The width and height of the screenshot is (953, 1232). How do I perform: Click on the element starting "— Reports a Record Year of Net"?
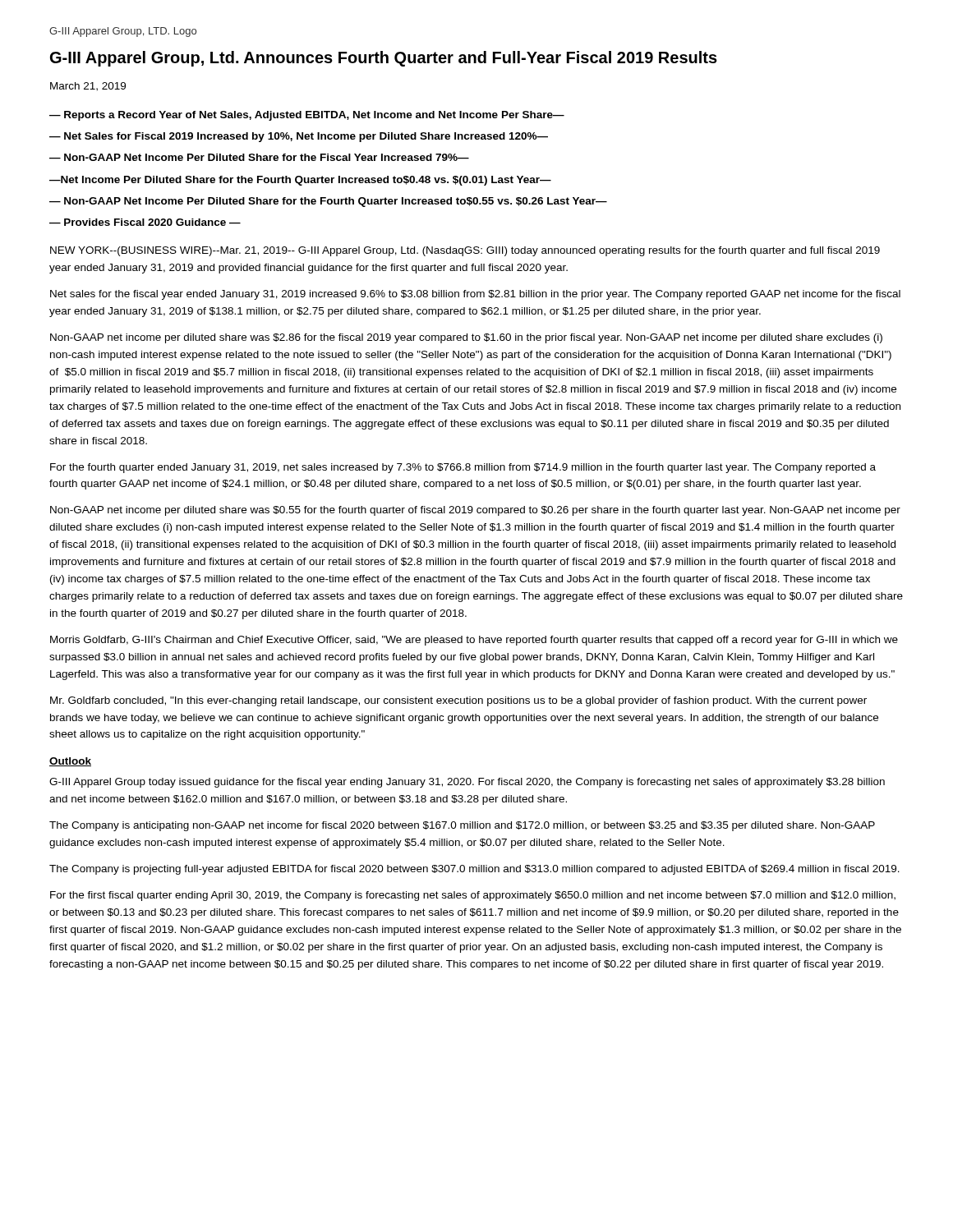[307, 114]
